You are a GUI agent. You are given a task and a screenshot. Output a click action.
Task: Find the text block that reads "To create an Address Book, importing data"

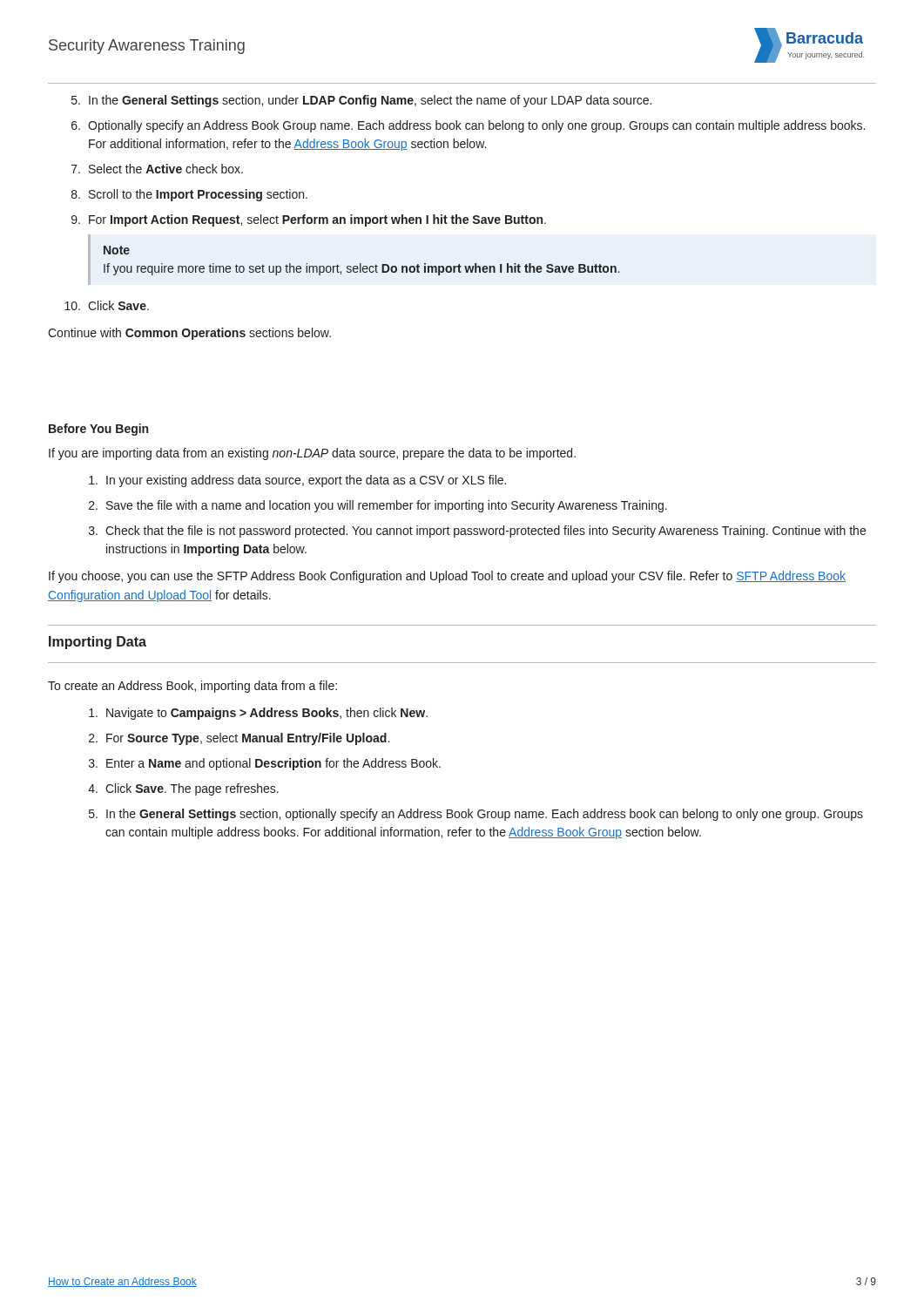pos(193,686)
